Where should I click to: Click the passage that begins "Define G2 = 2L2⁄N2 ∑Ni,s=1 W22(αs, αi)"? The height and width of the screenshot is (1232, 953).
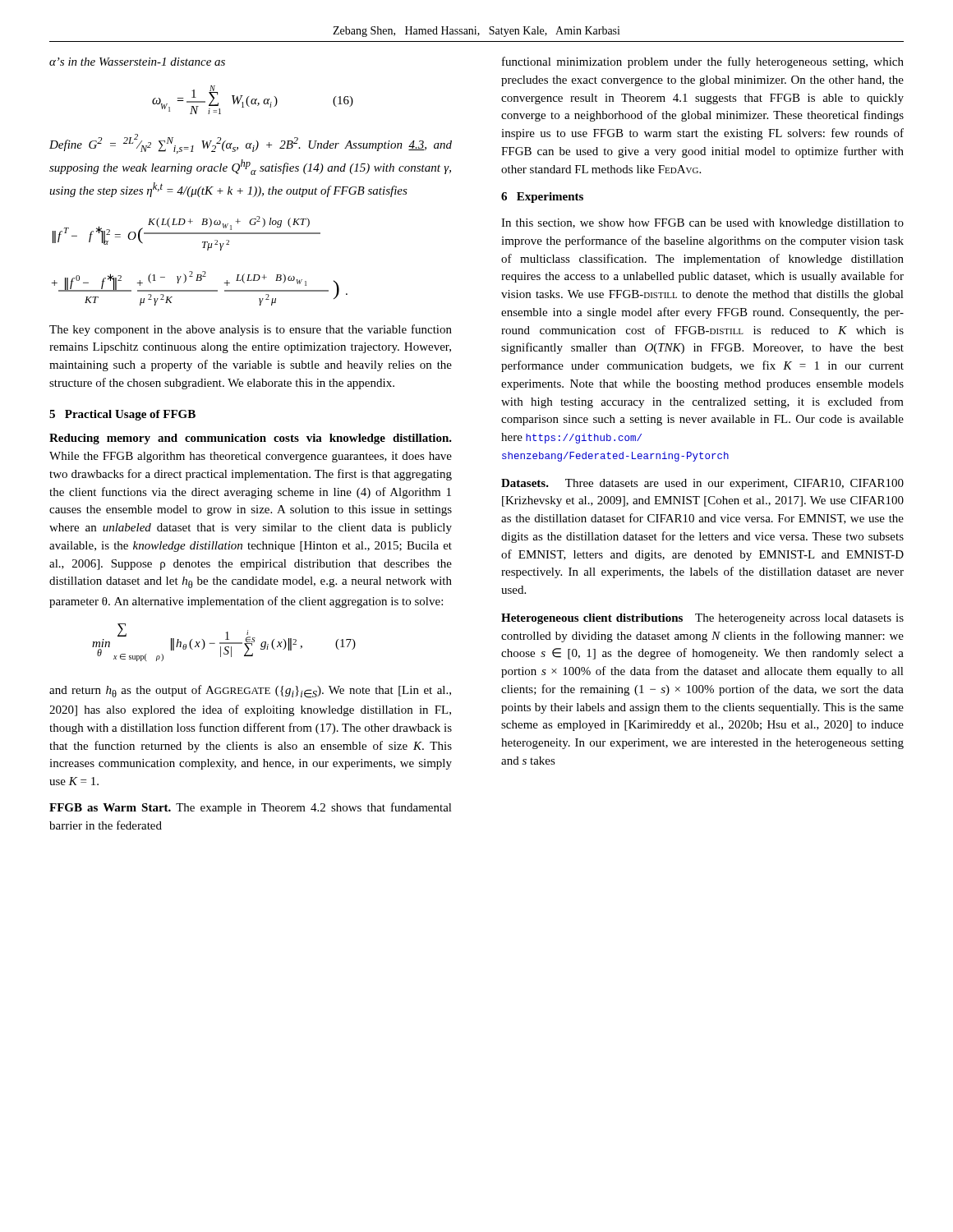click(x=251, y=165)
